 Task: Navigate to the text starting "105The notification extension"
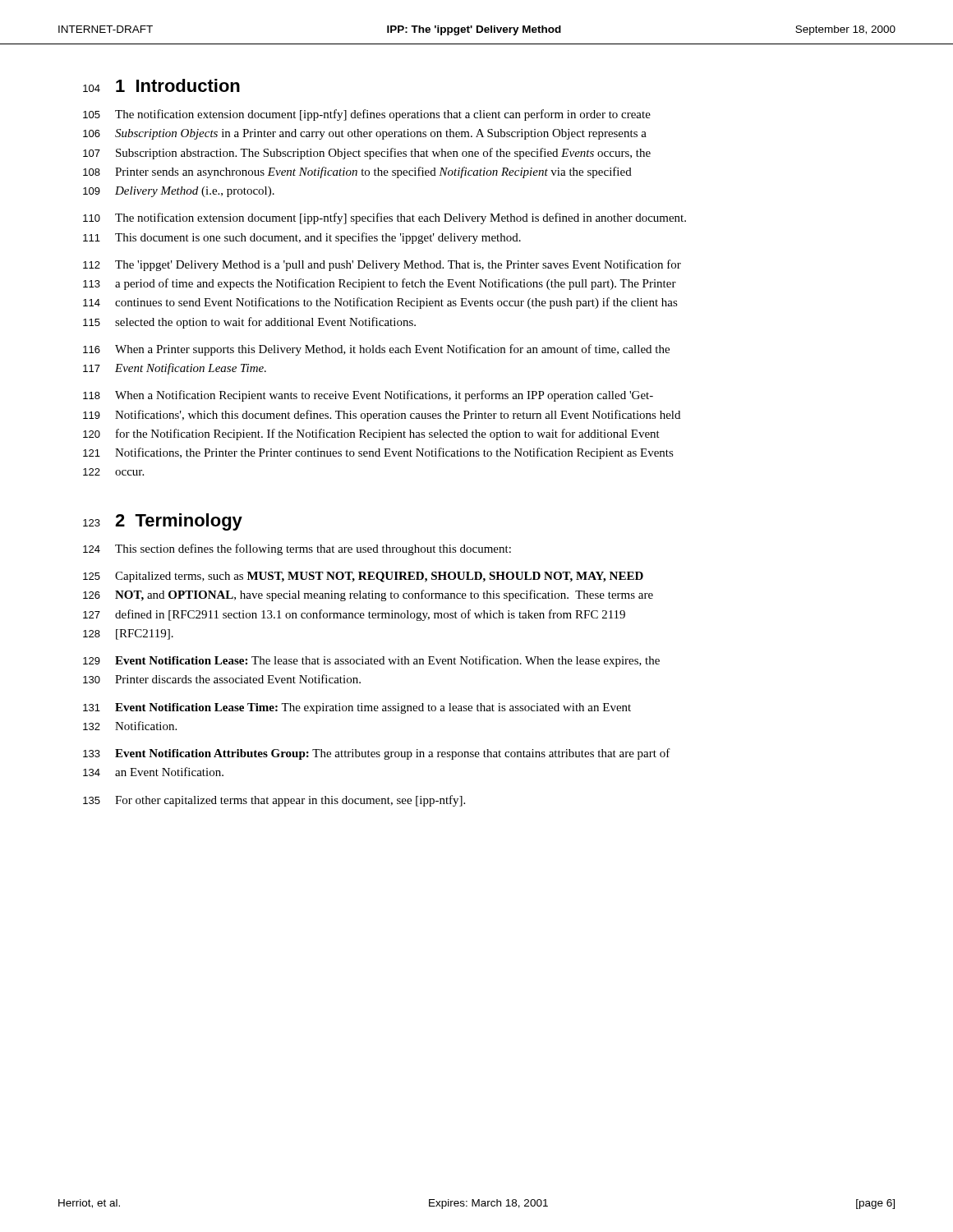tap(476, 153)
